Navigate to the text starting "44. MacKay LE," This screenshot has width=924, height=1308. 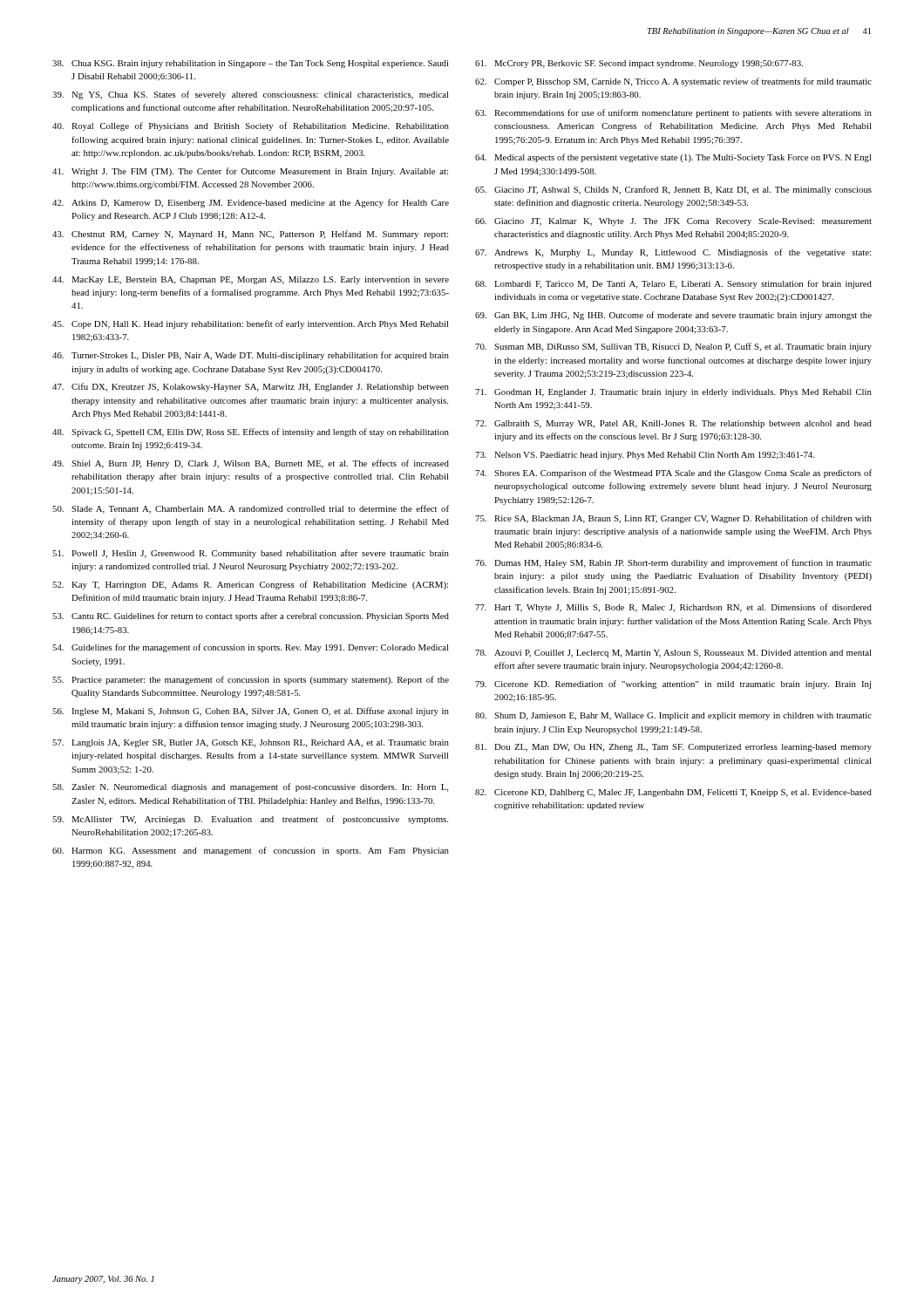(x=251, y=293)
